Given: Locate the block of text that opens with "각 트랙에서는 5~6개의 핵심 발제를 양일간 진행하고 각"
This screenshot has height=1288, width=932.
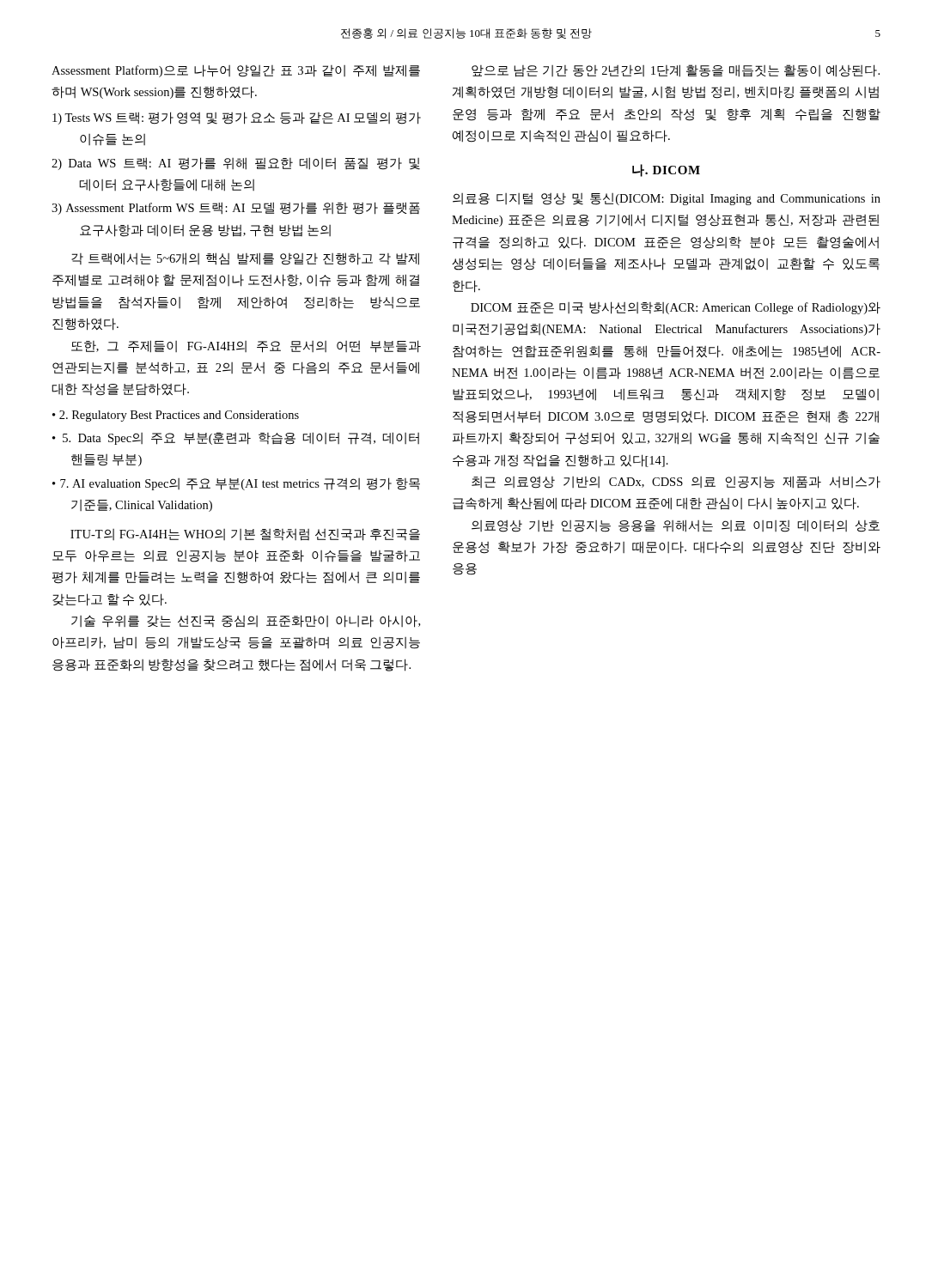Looking at the screenshot, I should 245,259.
